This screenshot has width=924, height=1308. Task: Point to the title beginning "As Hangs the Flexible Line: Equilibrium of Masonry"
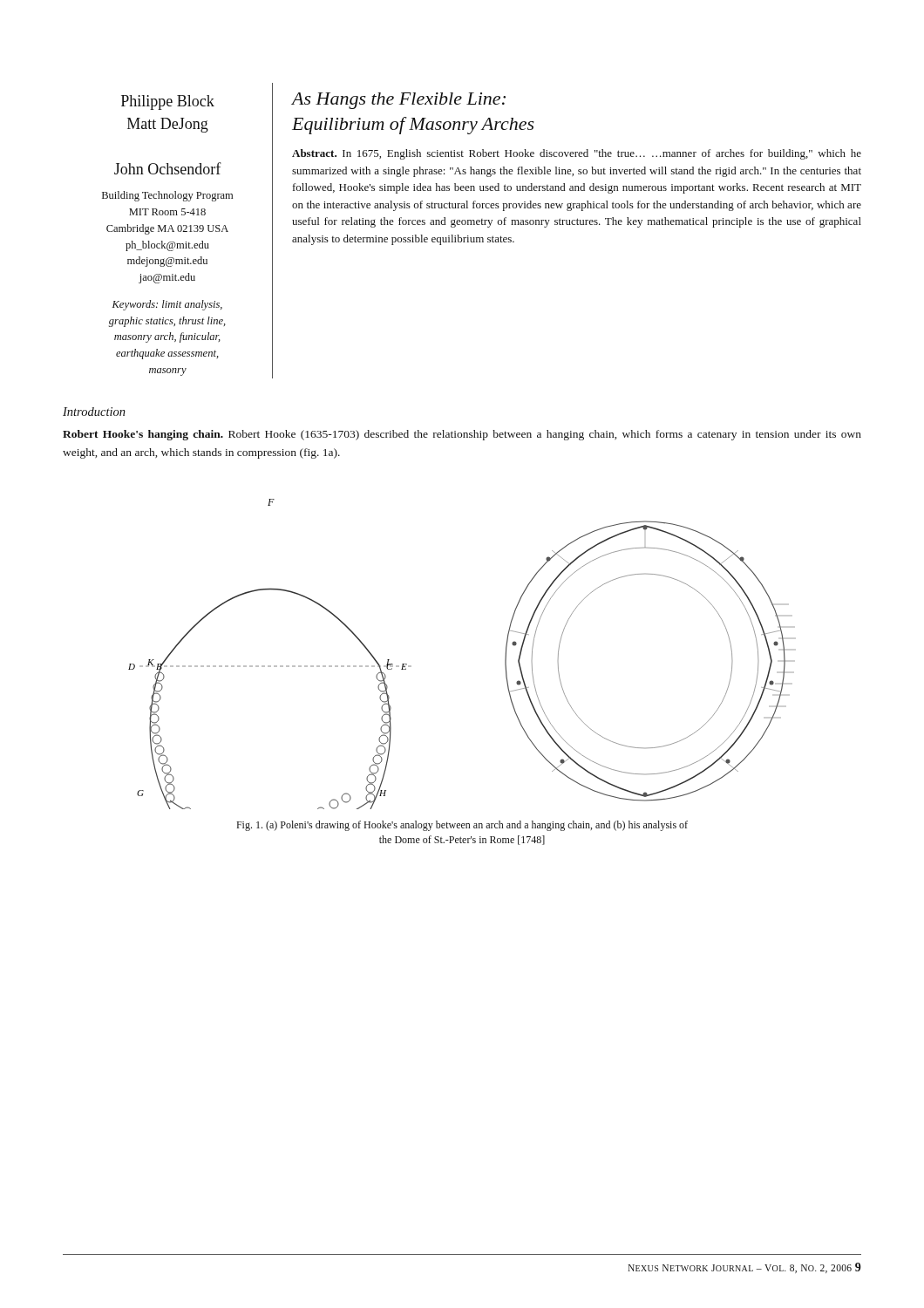coord(413,111)
